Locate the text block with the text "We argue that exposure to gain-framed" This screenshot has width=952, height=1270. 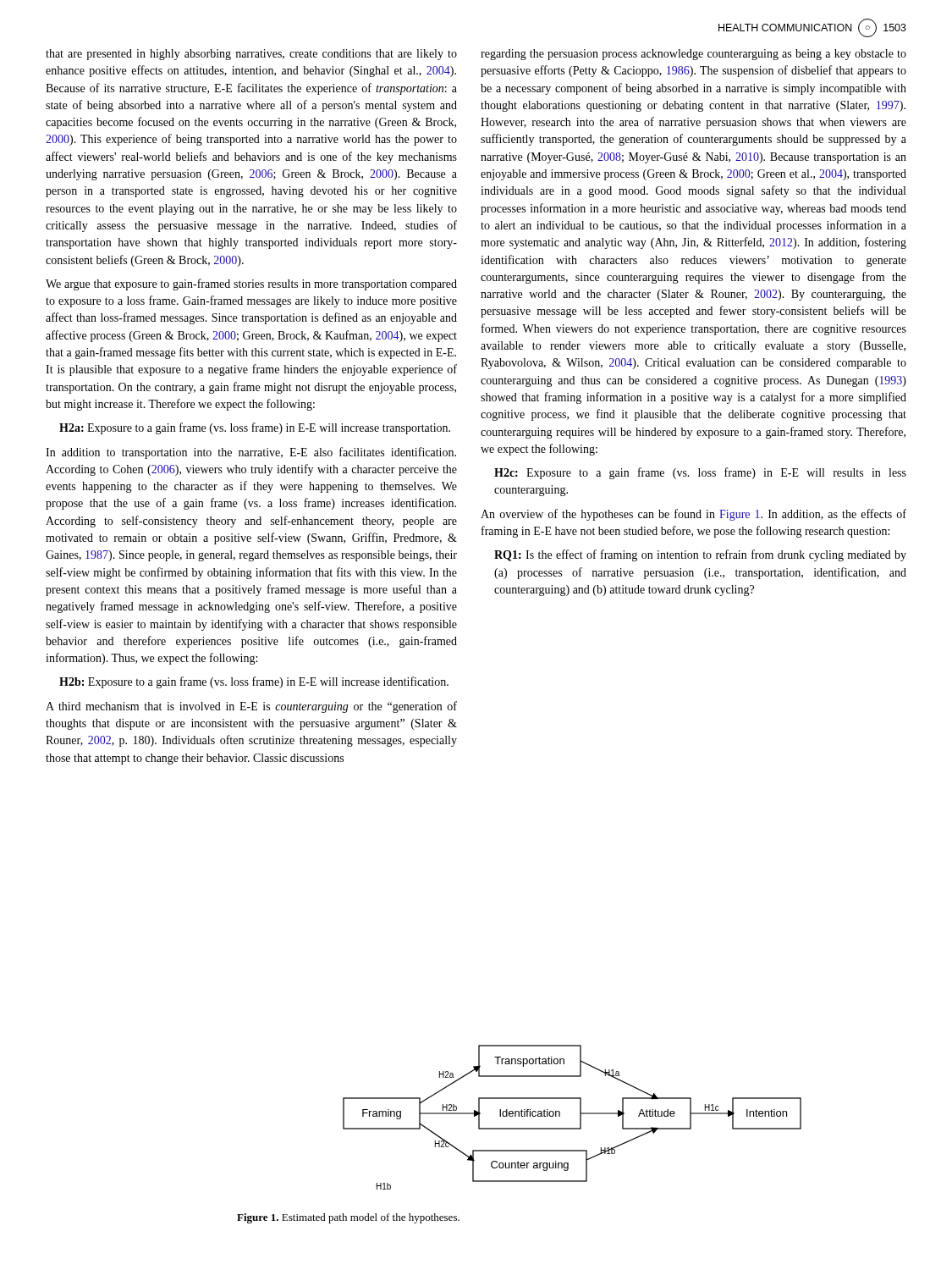251,345
